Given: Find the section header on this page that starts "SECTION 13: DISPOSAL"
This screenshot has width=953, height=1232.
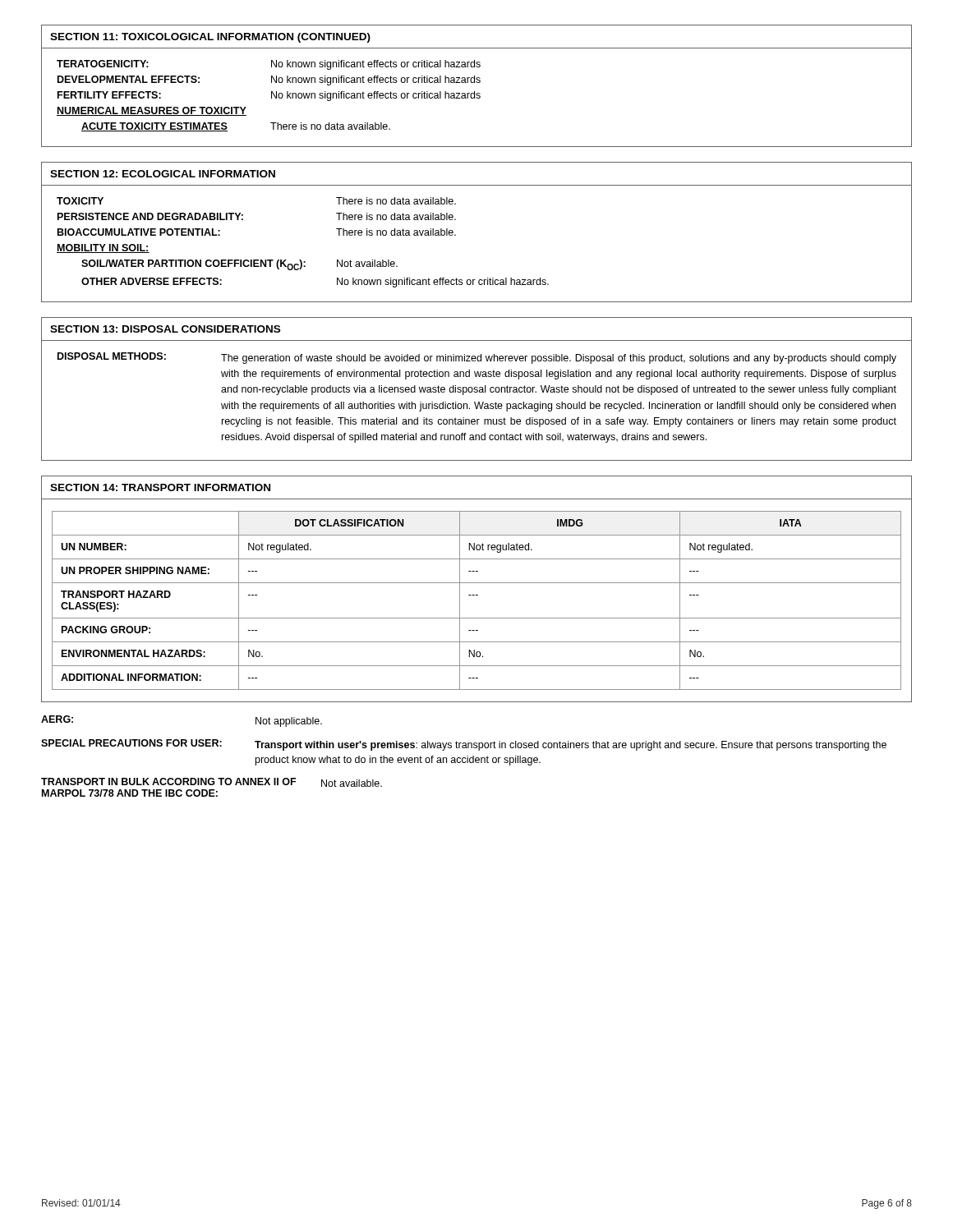Looking at the screenshot, I should coord(476,389).
